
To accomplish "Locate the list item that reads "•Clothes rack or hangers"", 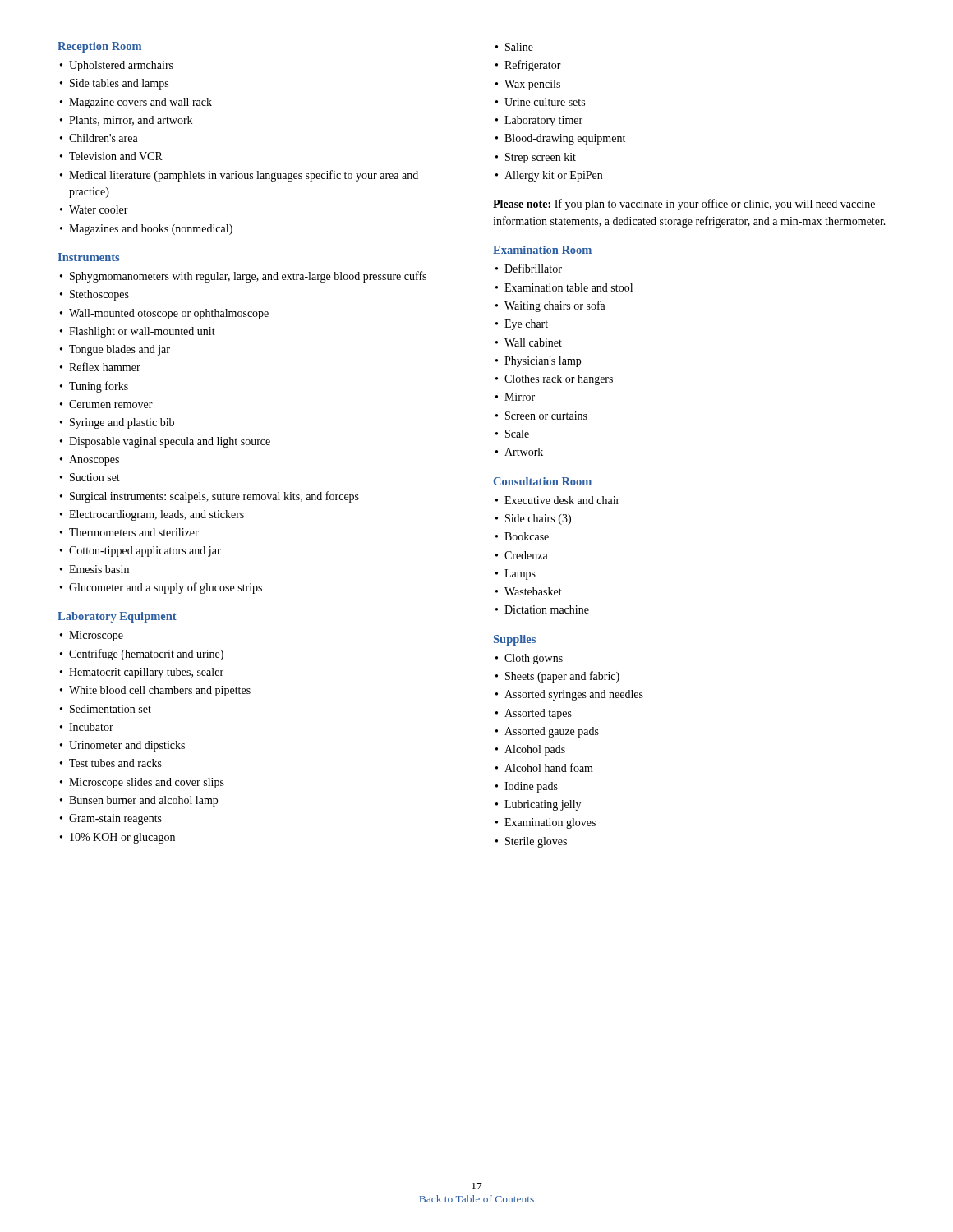I will [554, 380].
